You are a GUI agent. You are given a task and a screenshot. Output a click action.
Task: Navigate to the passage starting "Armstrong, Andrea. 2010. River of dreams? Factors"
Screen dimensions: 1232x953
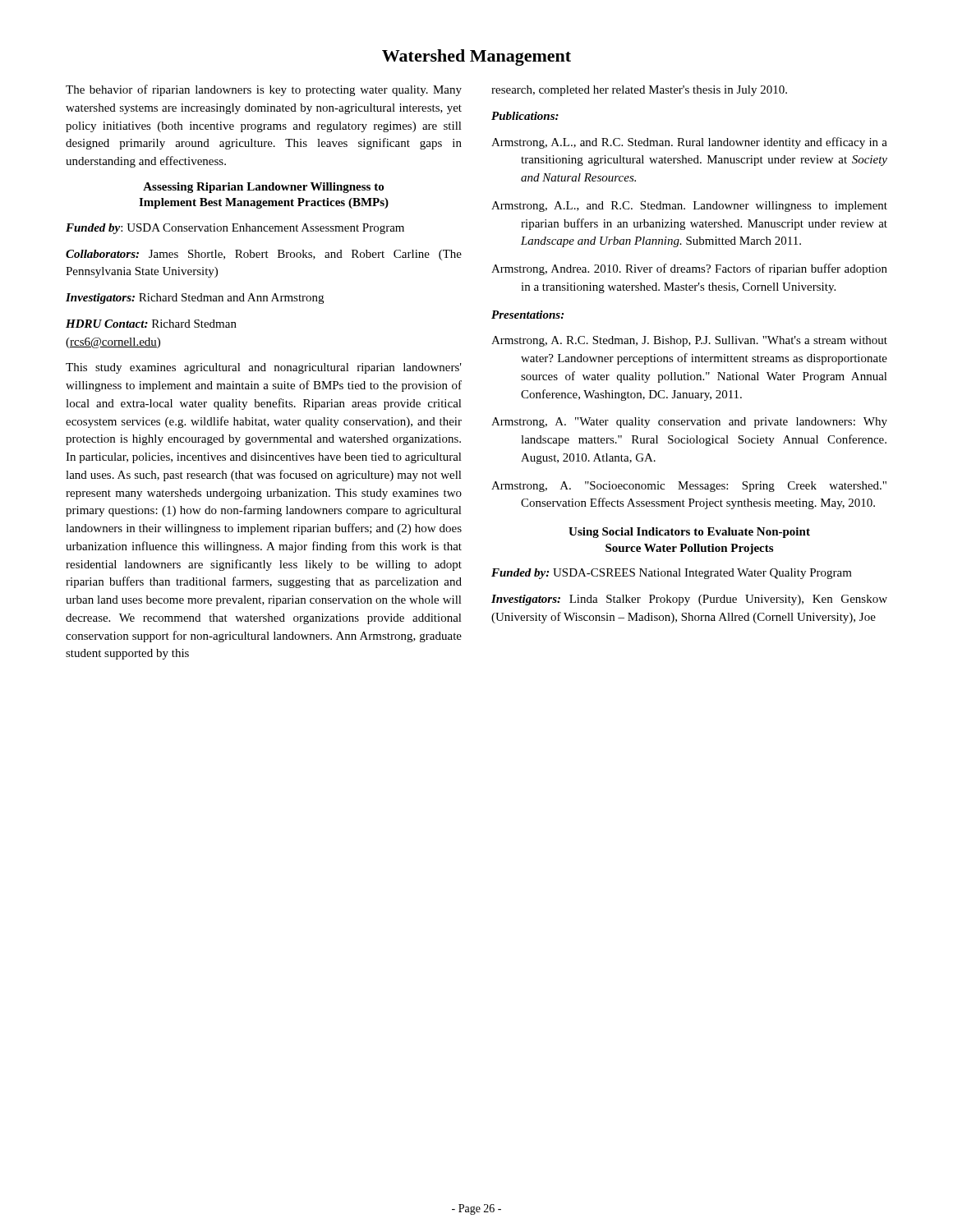tap(689, 278)
